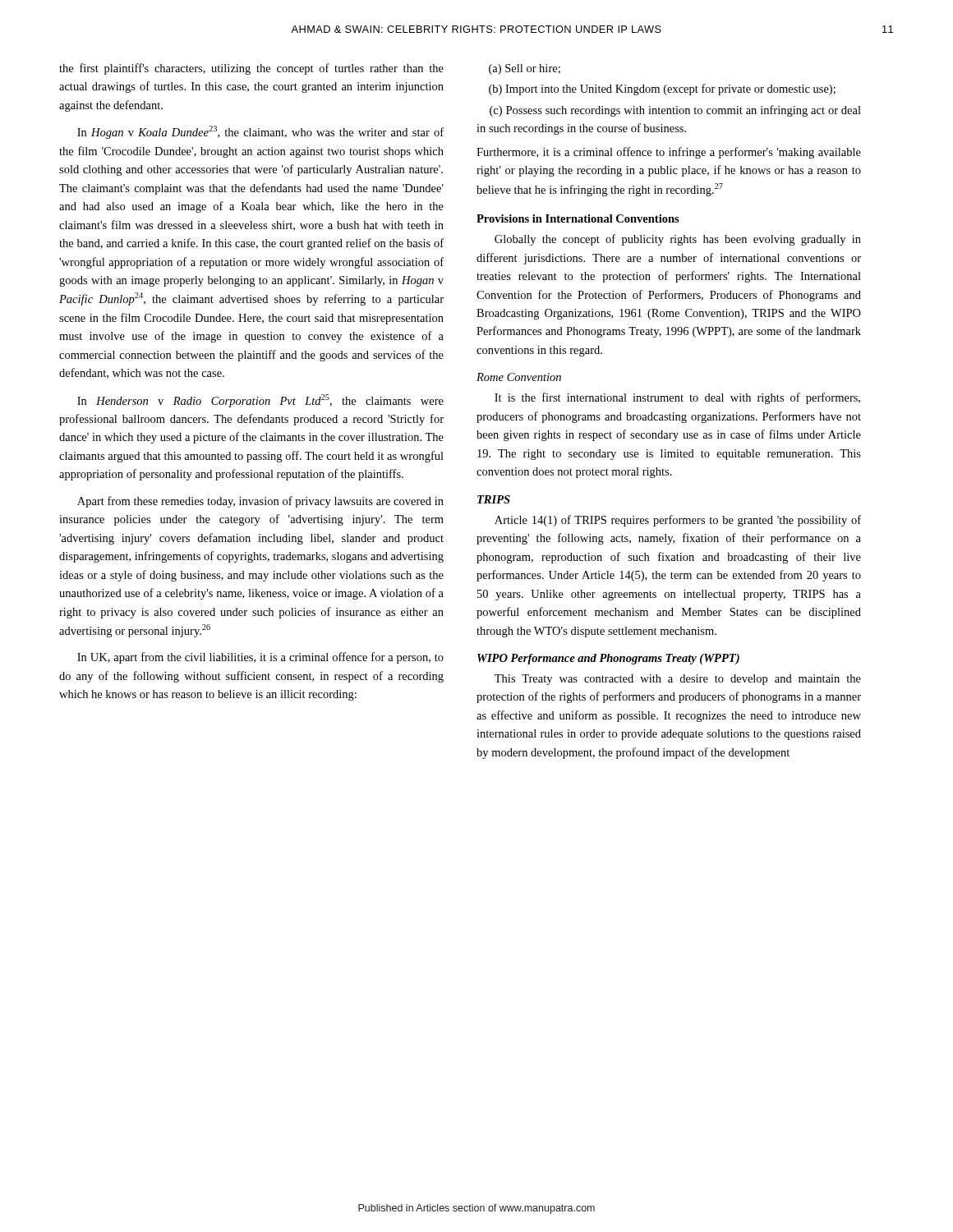Point to the block starting "In UK, apart from"

251,676
